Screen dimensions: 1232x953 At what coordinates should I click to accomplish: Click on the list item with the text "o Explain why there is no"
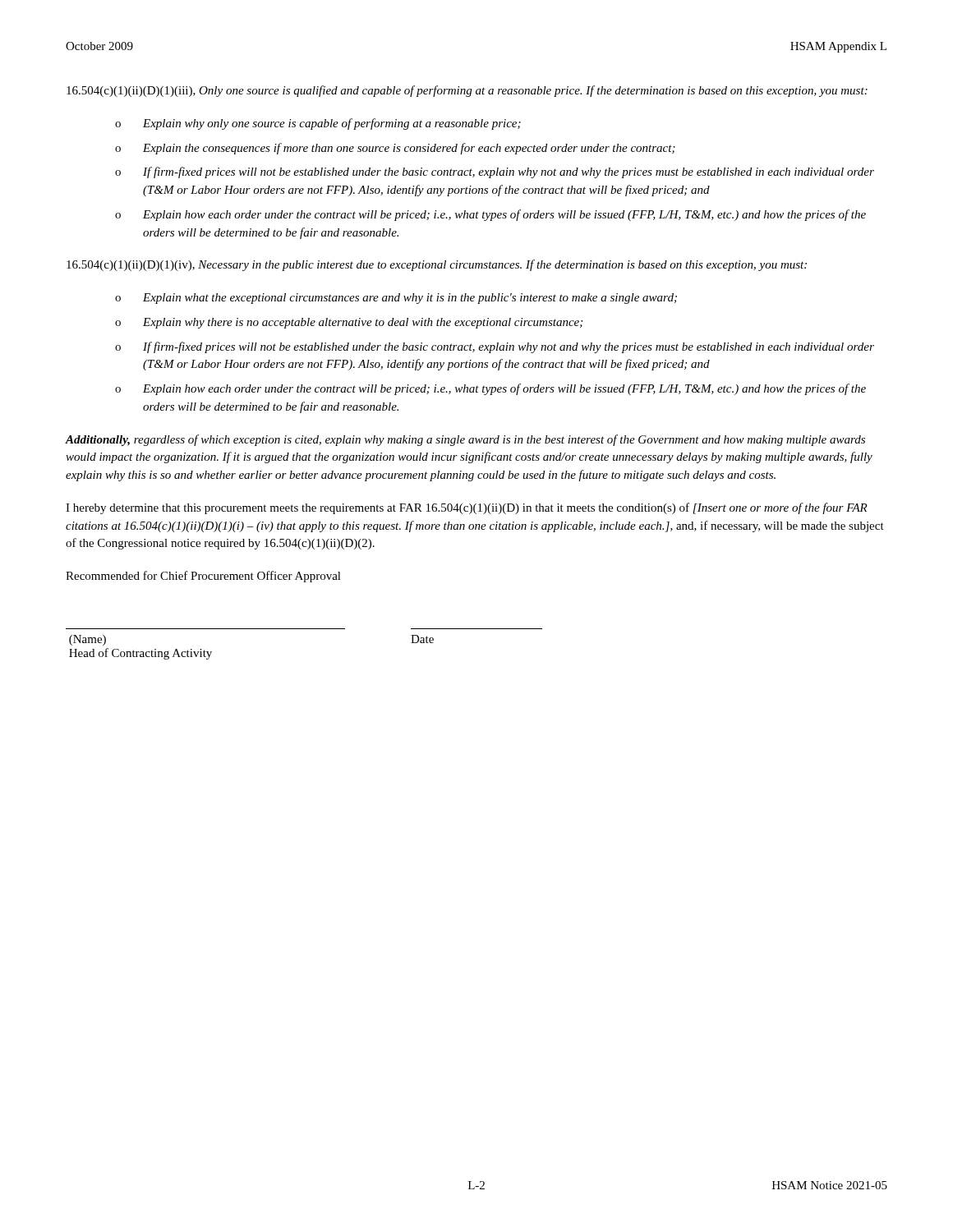[x=501, y=322]
